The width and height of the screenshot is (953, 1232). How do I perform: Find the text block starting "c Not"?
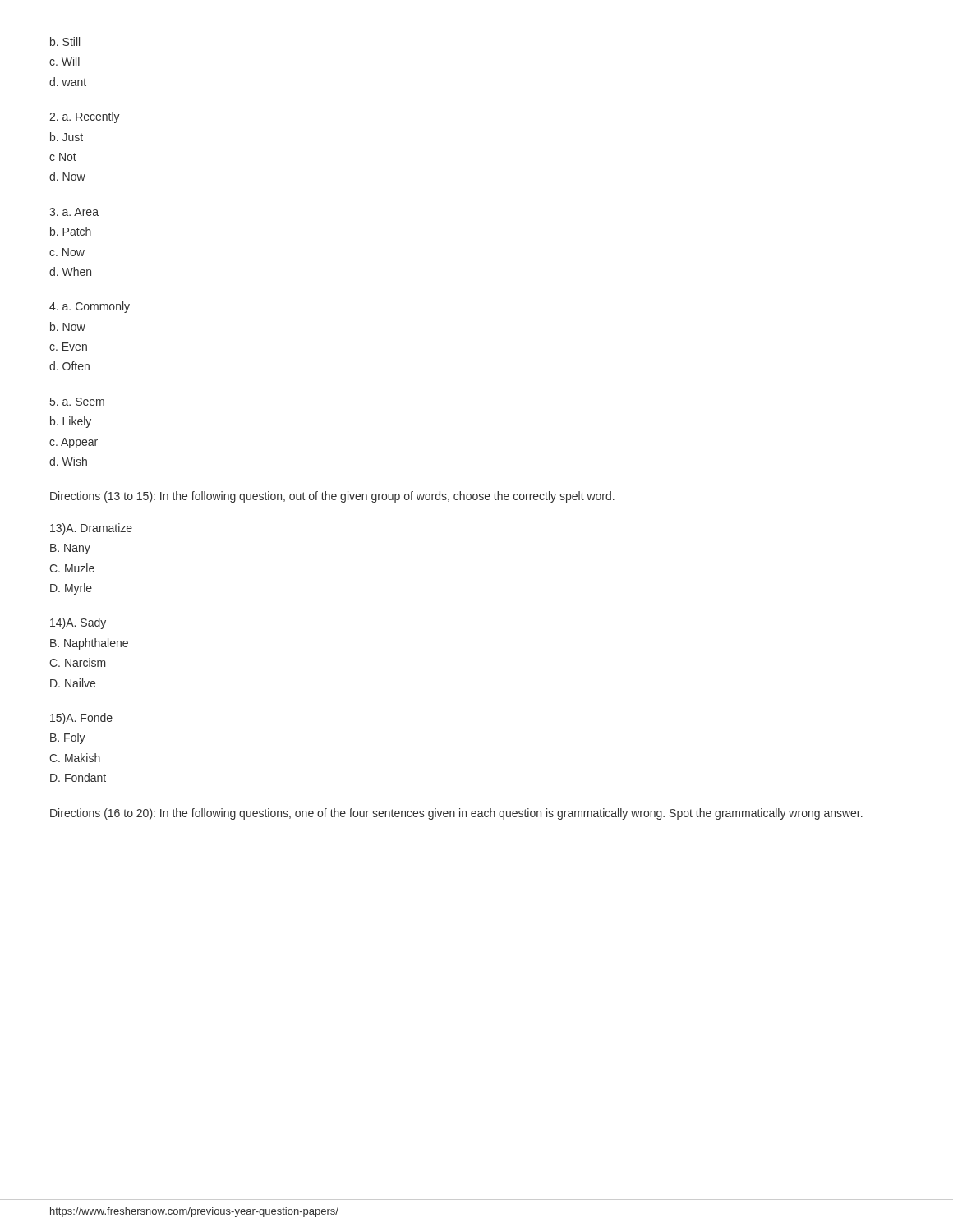[x=63, y=157]
